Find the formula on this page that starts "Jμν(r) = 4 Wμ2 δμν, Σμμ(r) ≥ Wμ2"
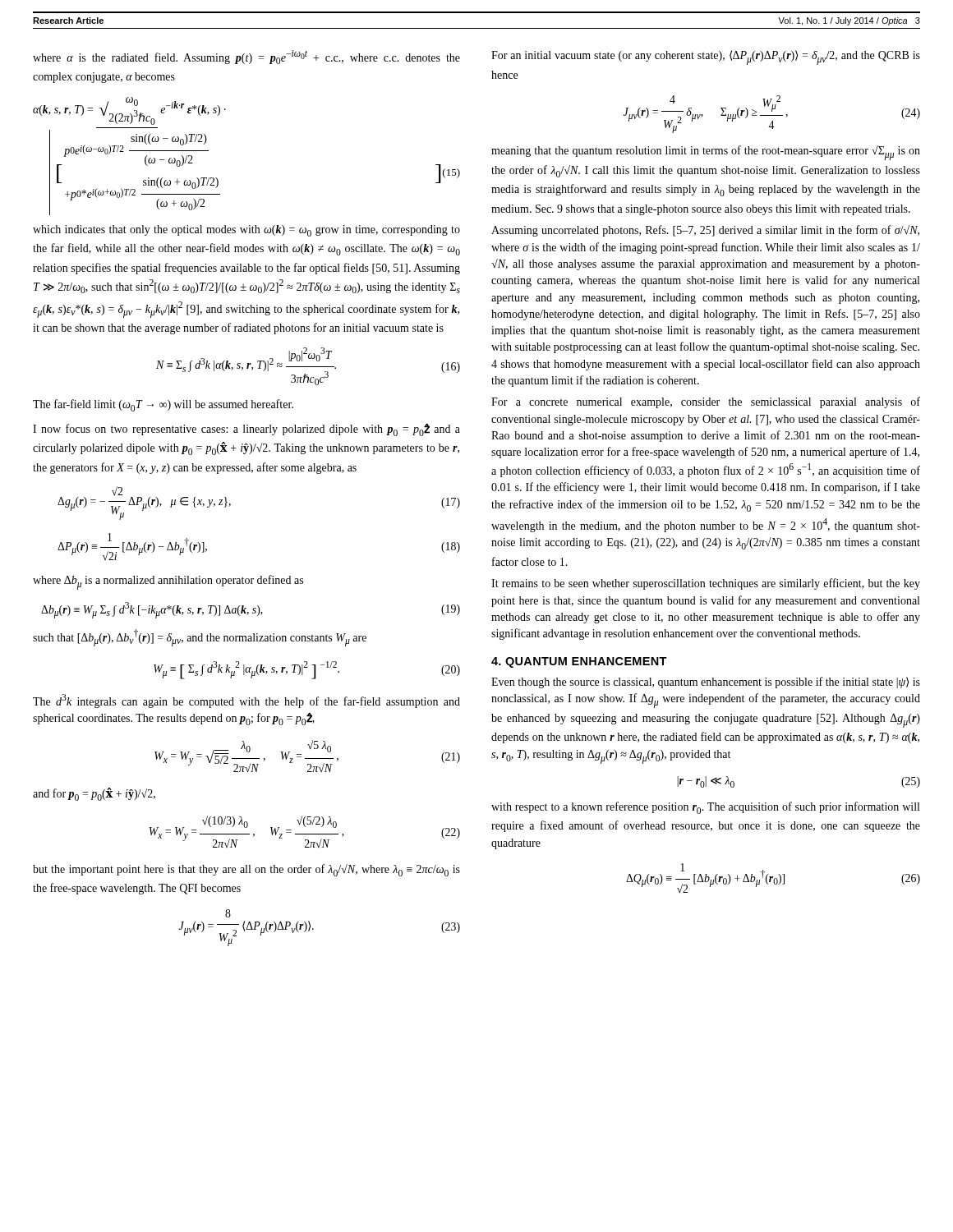 pos(772,113)
